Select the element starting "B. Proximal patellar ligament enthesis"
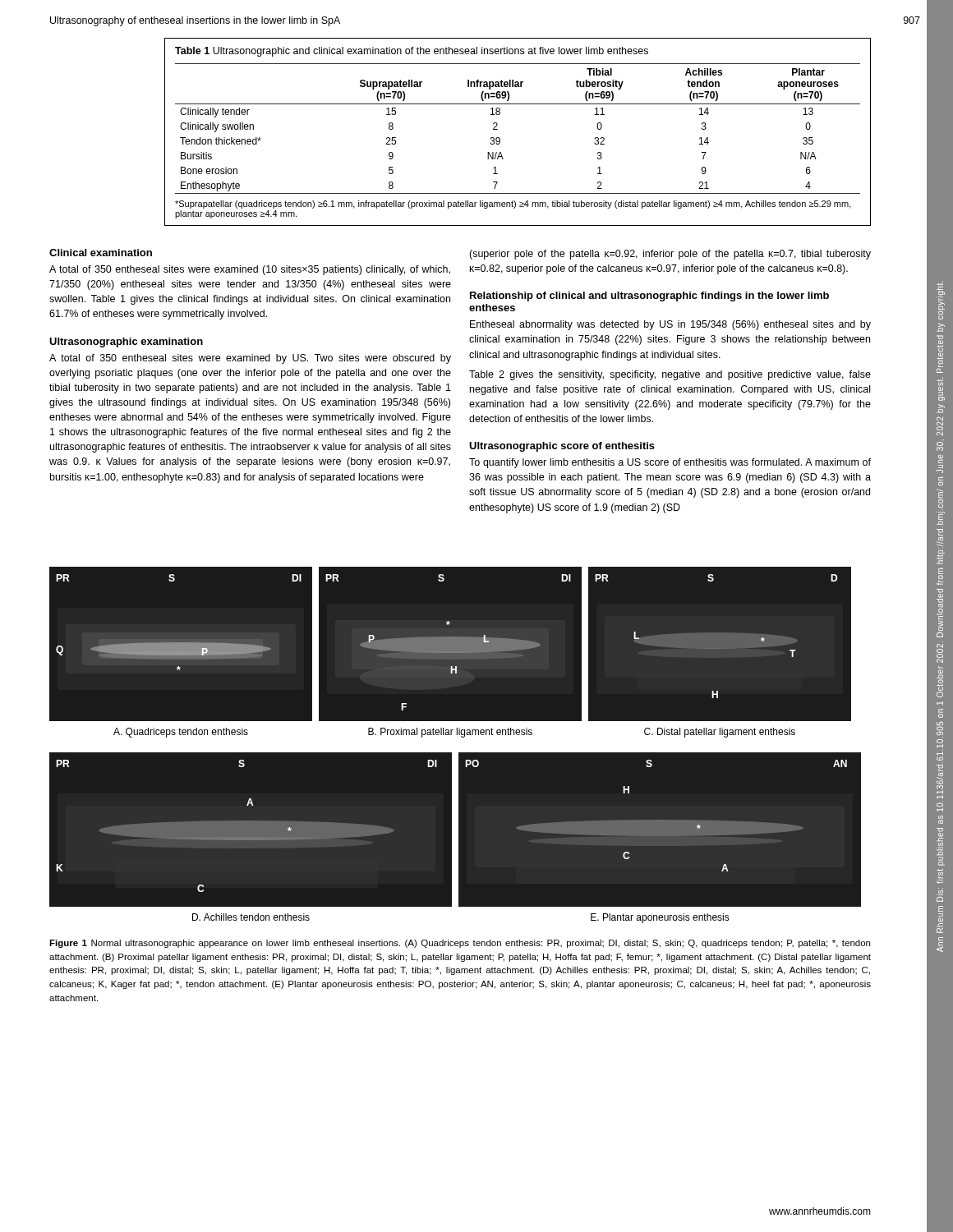Viewport: 953px width, 1232px height. pyautogui.click(x=450, y=732)
